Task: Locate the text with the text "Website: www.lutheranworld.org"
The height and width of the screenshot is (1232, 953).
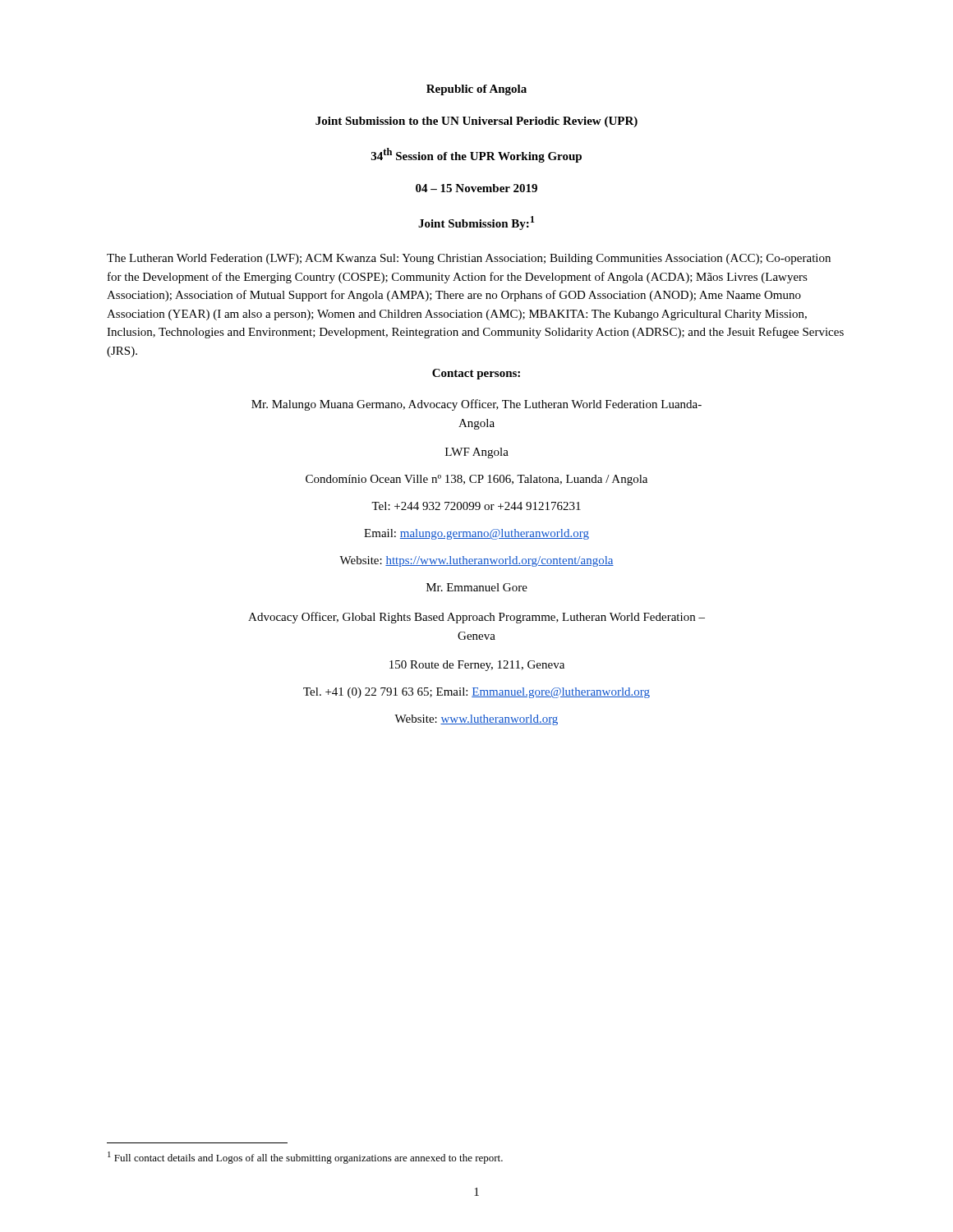Action: click(x=476, y=719)
